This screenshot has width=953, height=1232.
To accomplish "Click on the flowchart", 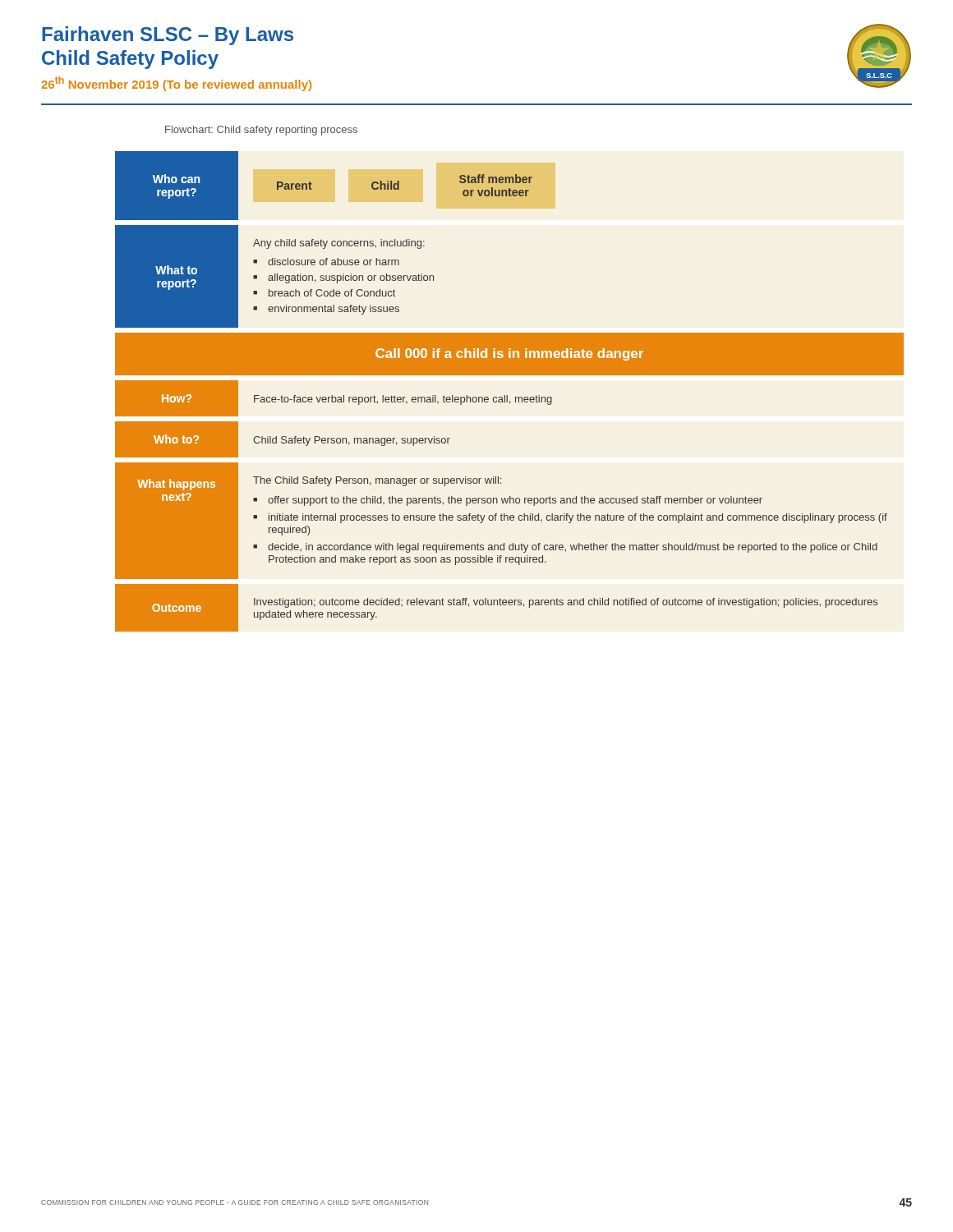I will tap(509, 391).
